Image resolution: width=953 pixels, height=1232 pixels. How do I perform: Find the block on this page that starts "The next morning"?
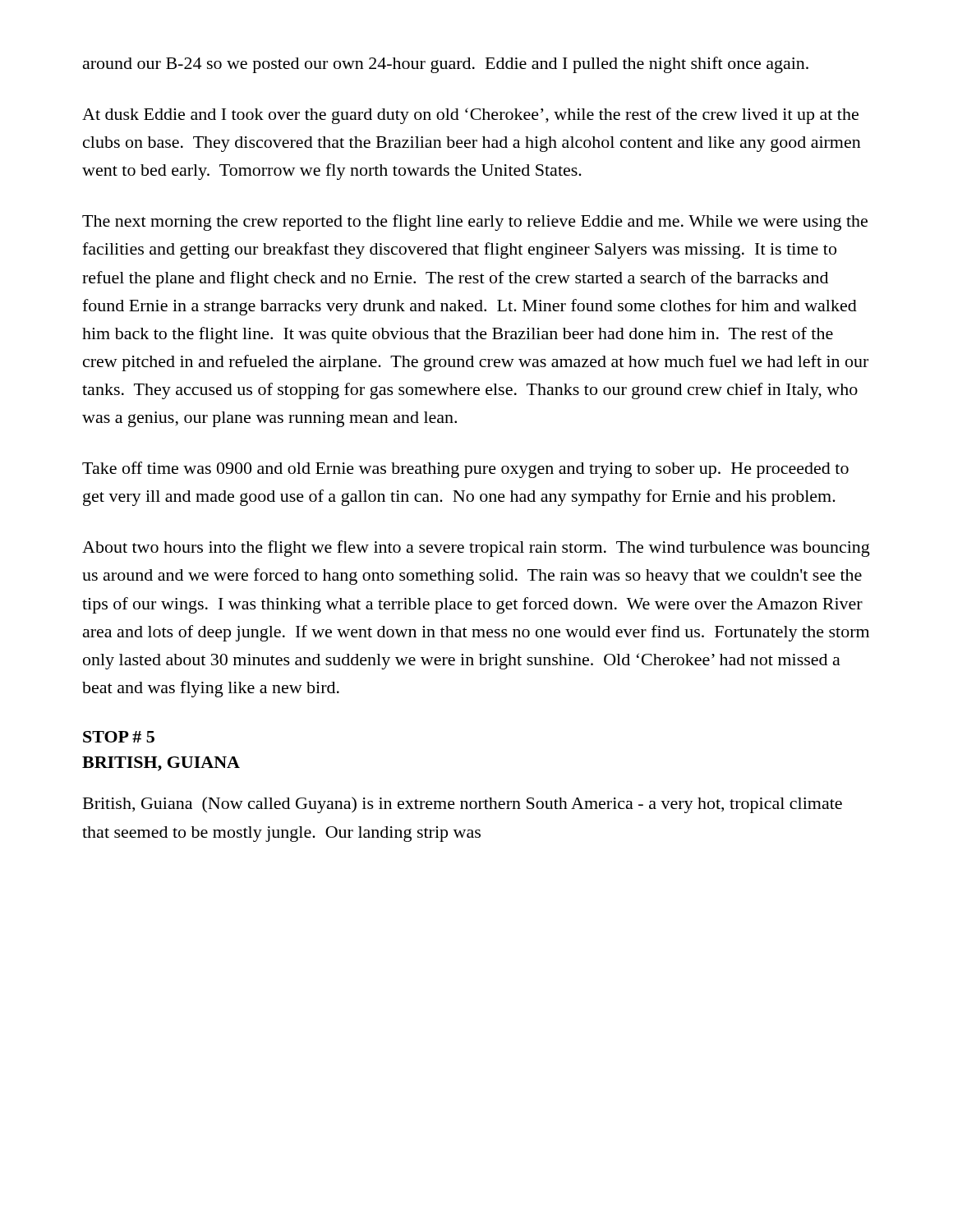coord(475,319)
